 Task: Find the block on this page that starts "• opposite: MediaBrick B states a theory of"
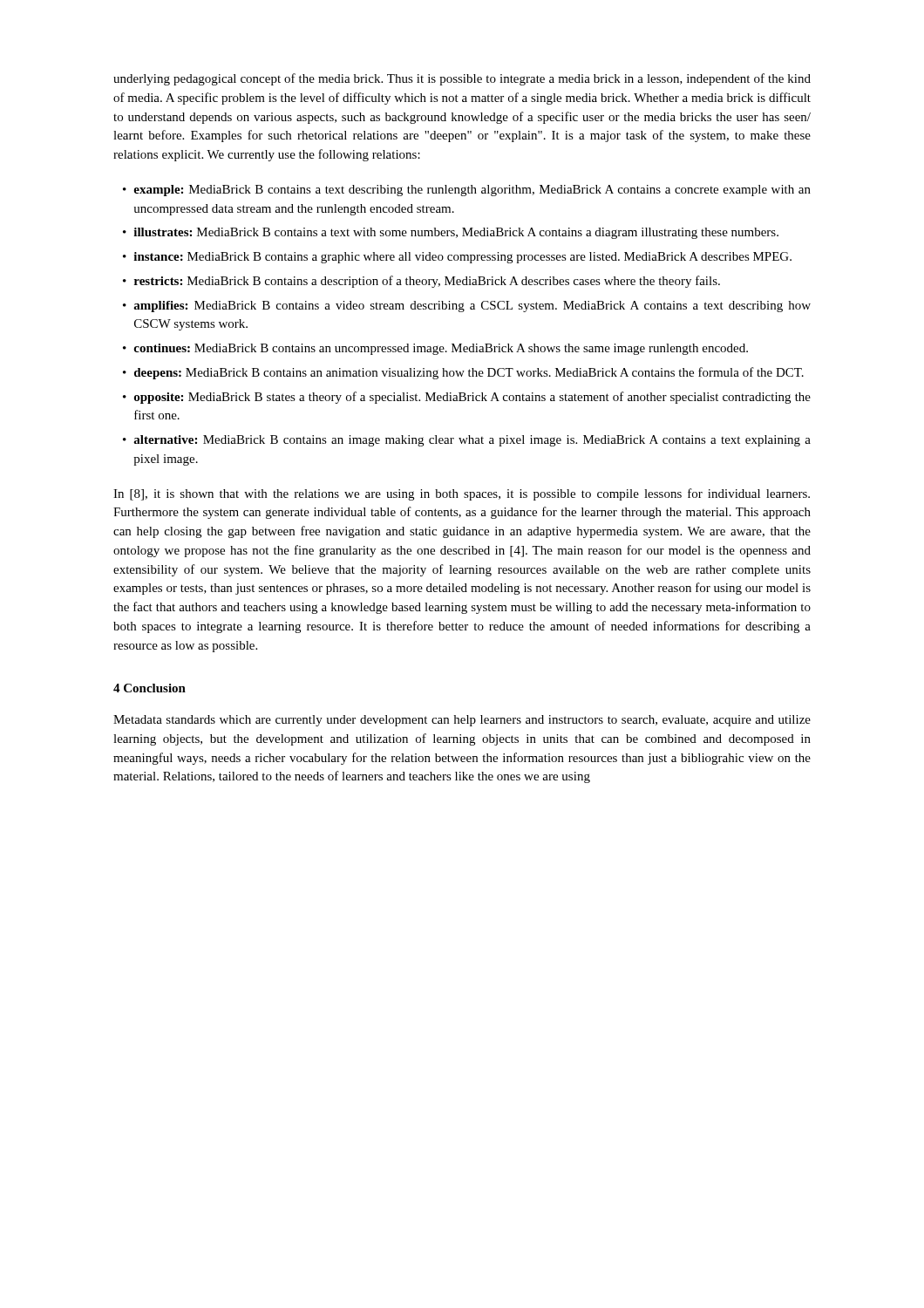[466, 407]
